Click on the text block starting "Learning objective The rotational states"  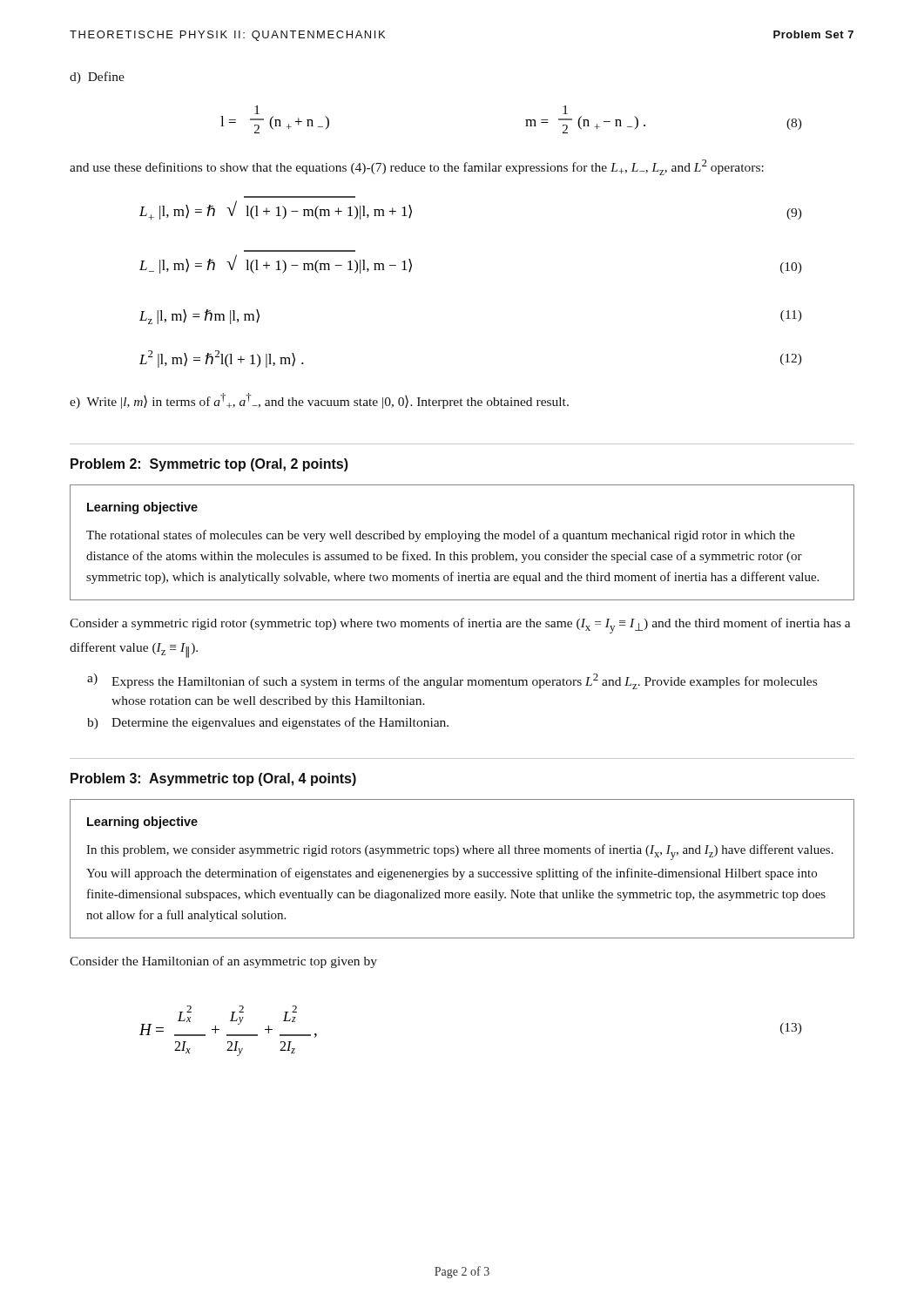462,541
